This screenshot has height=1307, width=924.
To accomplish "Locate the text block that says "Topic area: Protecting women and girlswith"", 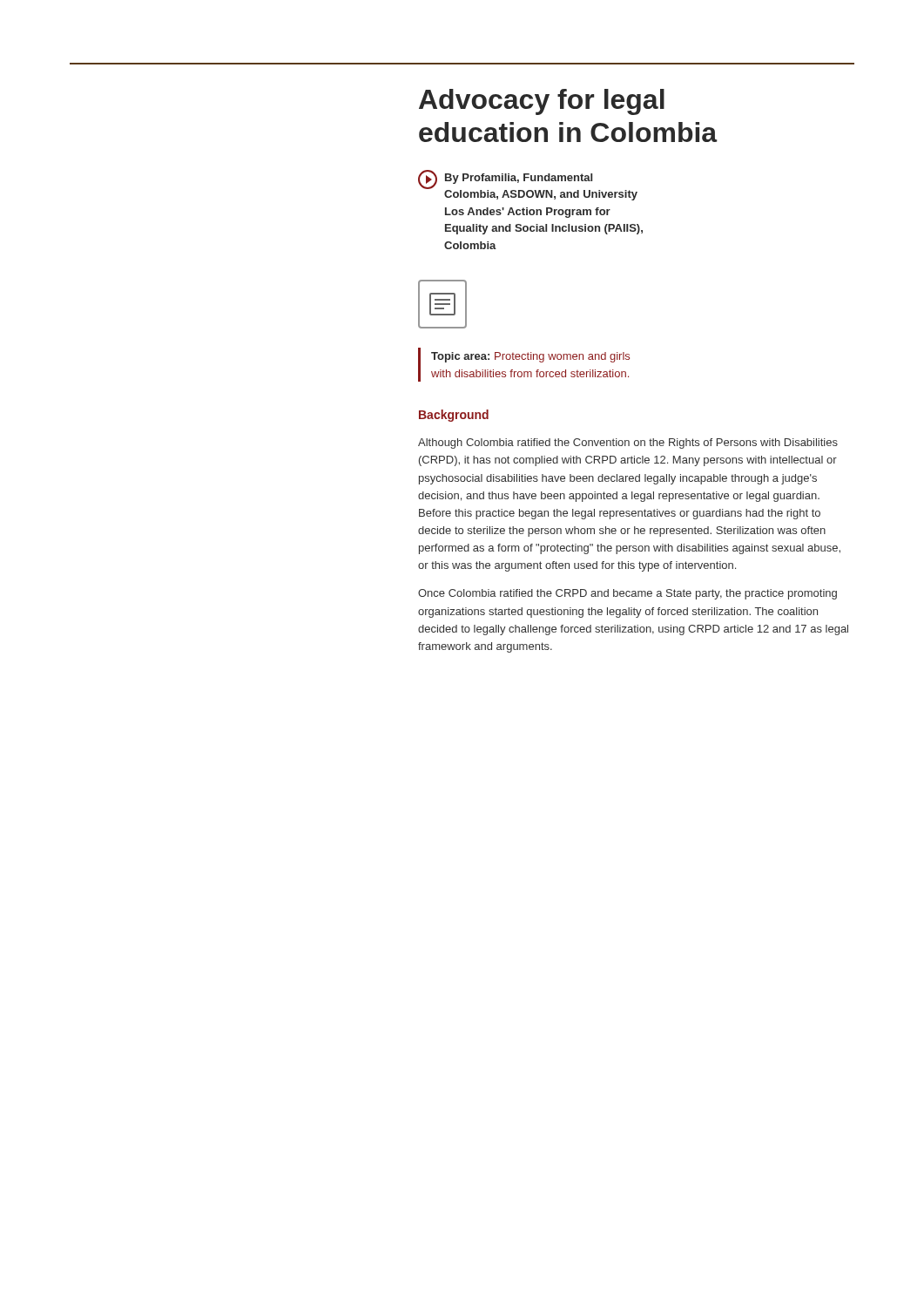I will tap(530, 357).
